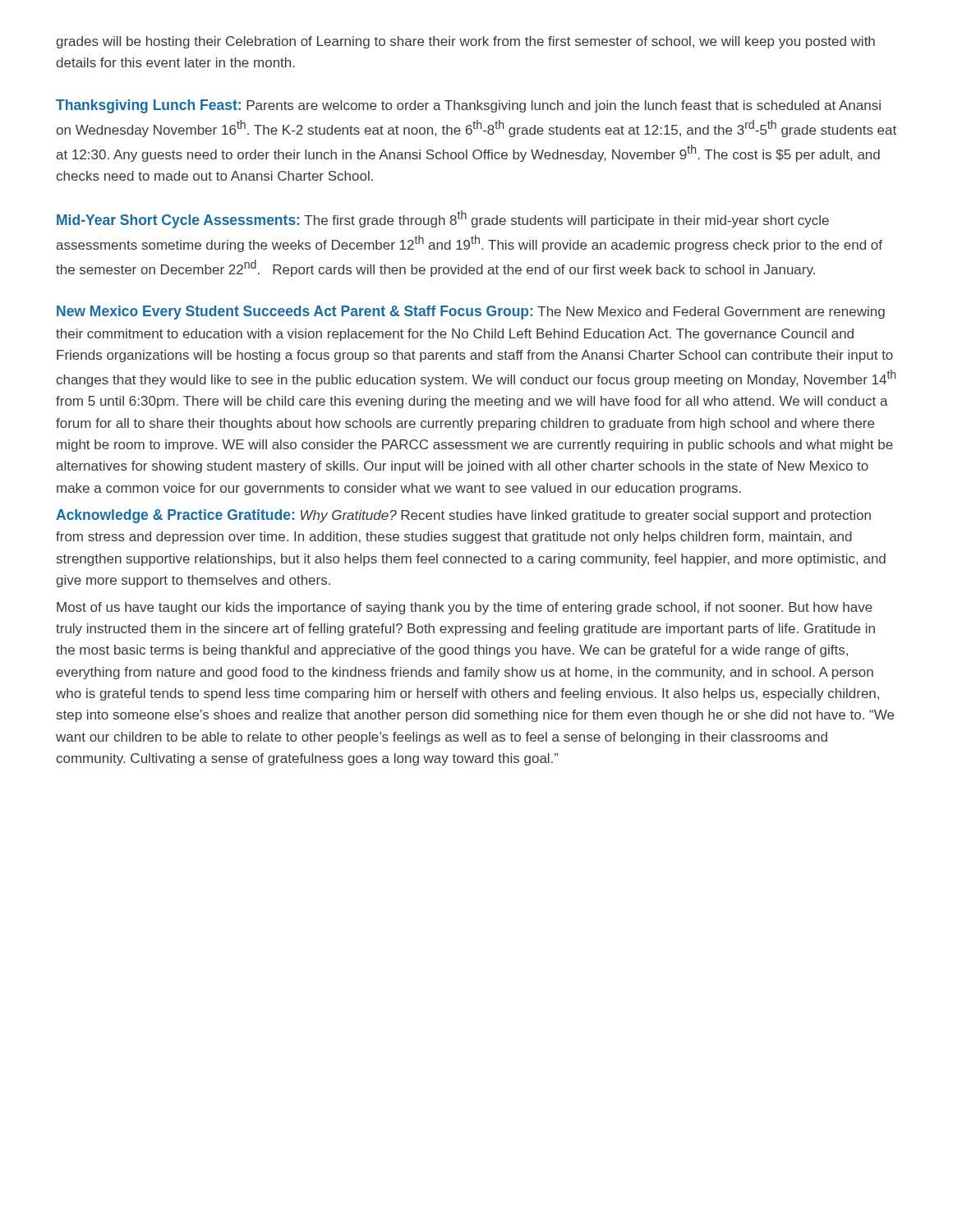The image size is (953, 1232).
Task: Find the text block with the text "Mid-Year Short Cycle"
Action: tap(469, 243)
